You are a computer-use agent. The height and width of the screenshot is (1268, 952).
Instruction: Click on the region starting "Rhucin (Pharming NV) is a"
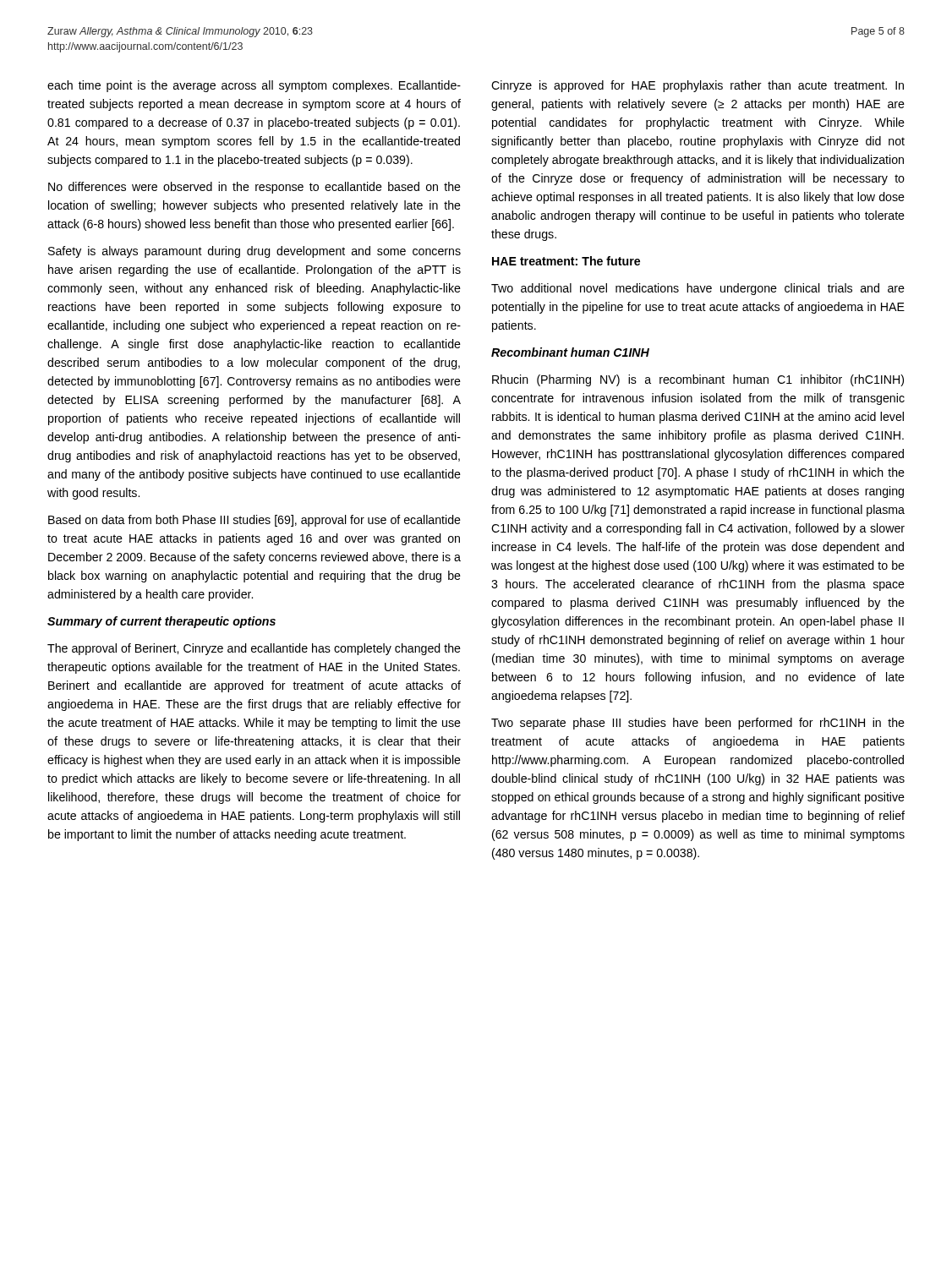pos(698,538)
